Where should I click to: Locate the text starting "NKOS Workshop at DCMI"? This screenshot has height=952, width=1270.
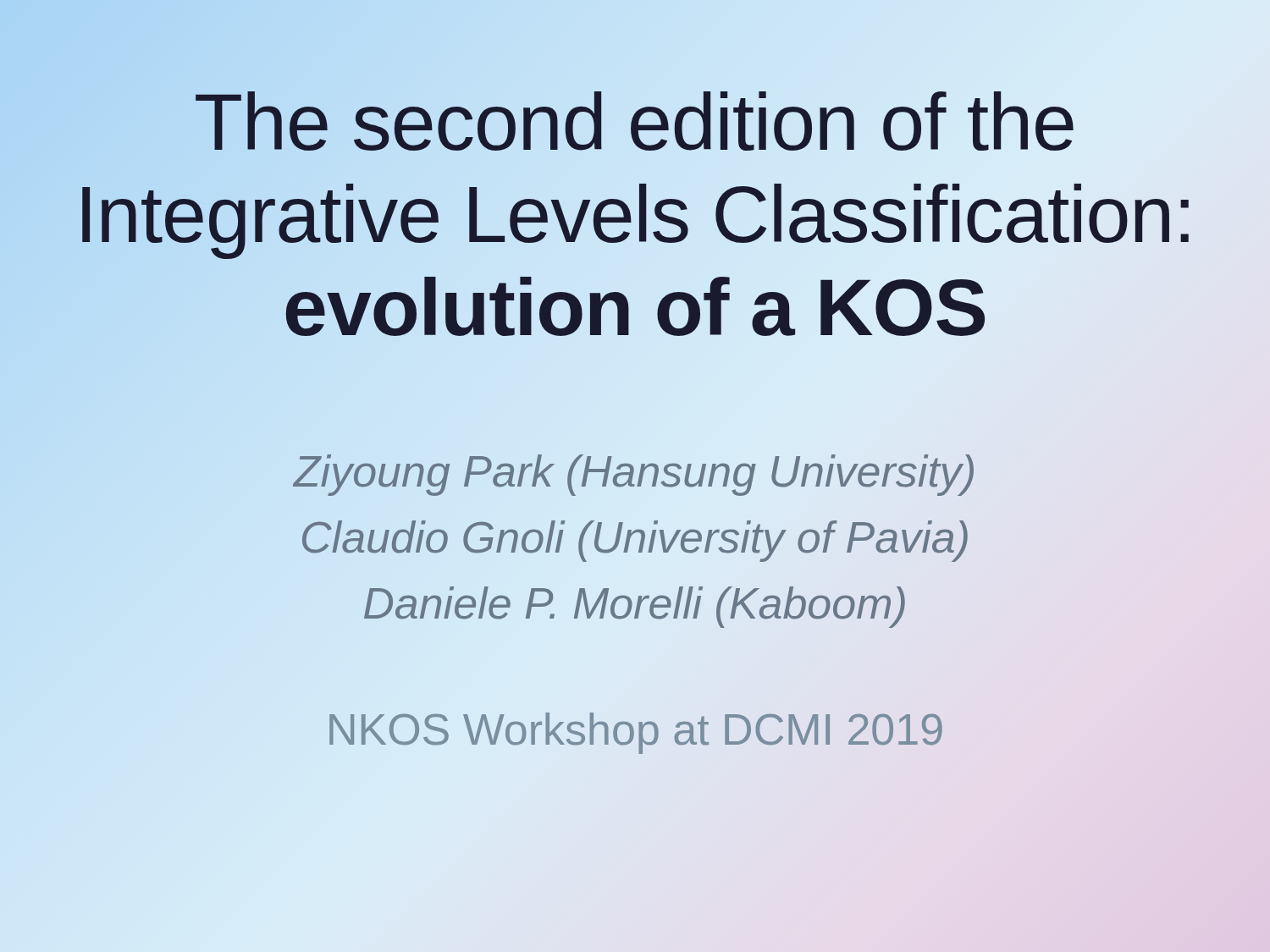click(635, 729)
